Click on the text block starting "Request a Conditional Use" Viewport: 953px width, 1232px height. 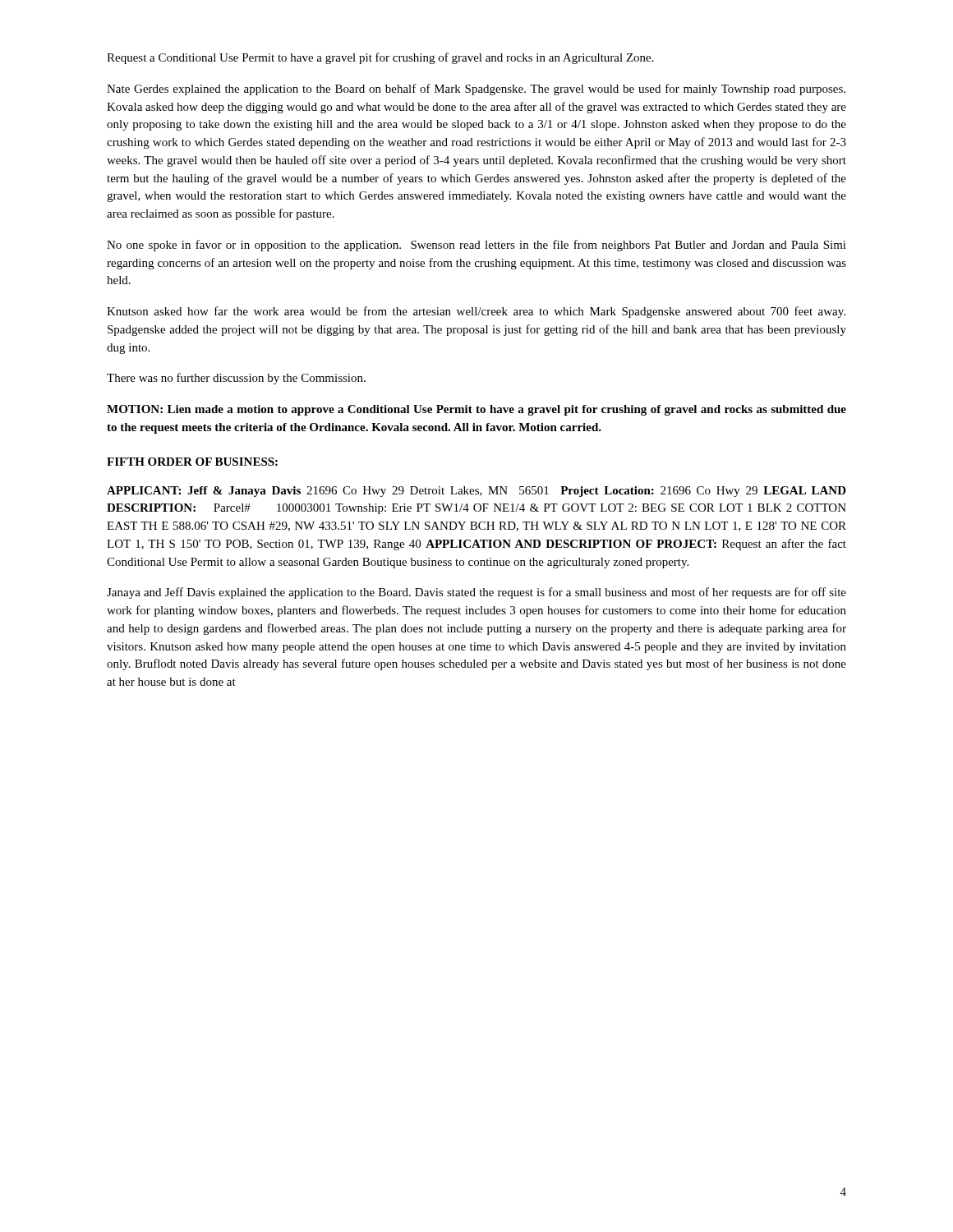coord(381,57)
